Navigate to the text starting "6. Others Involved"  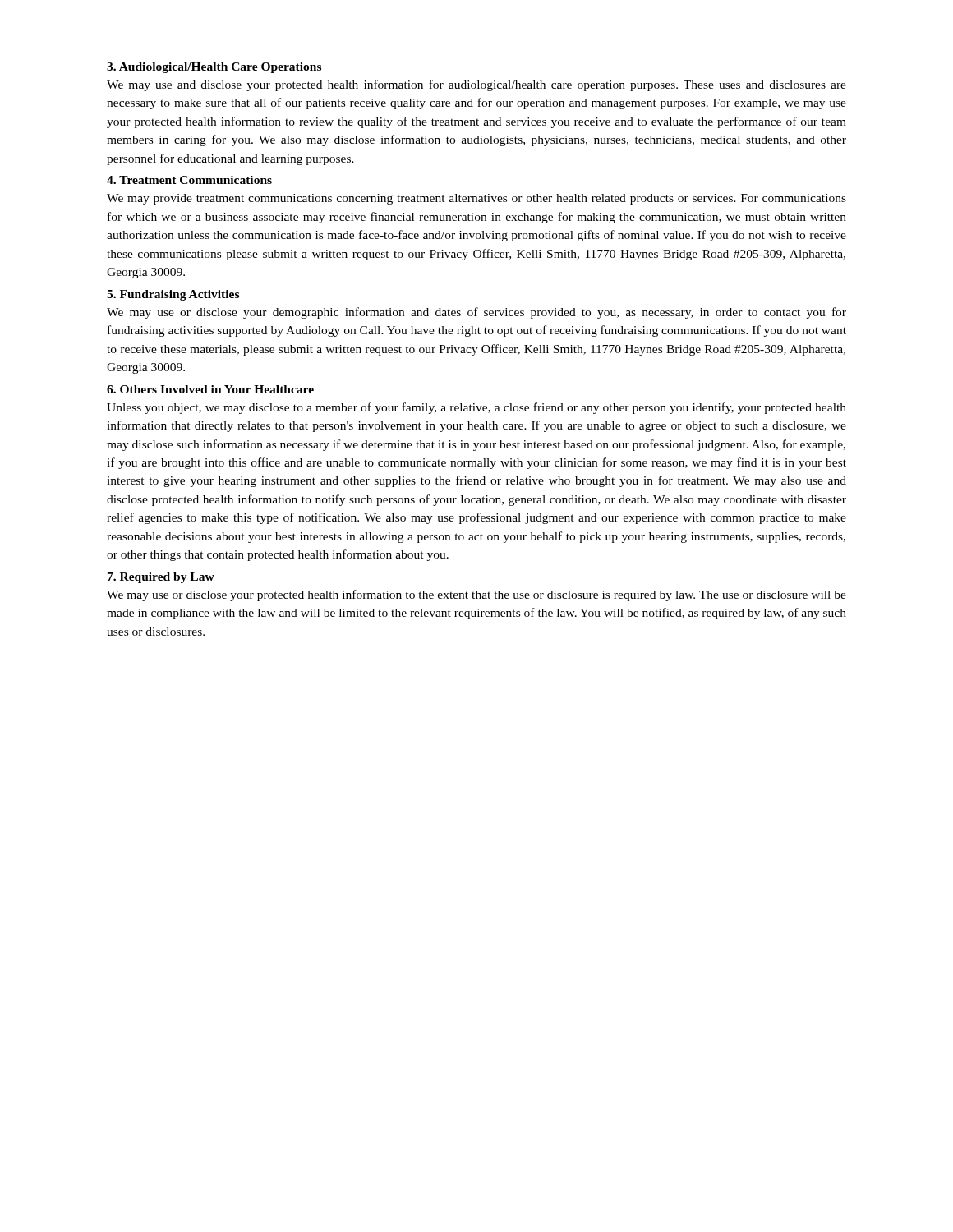pos(210,389)
